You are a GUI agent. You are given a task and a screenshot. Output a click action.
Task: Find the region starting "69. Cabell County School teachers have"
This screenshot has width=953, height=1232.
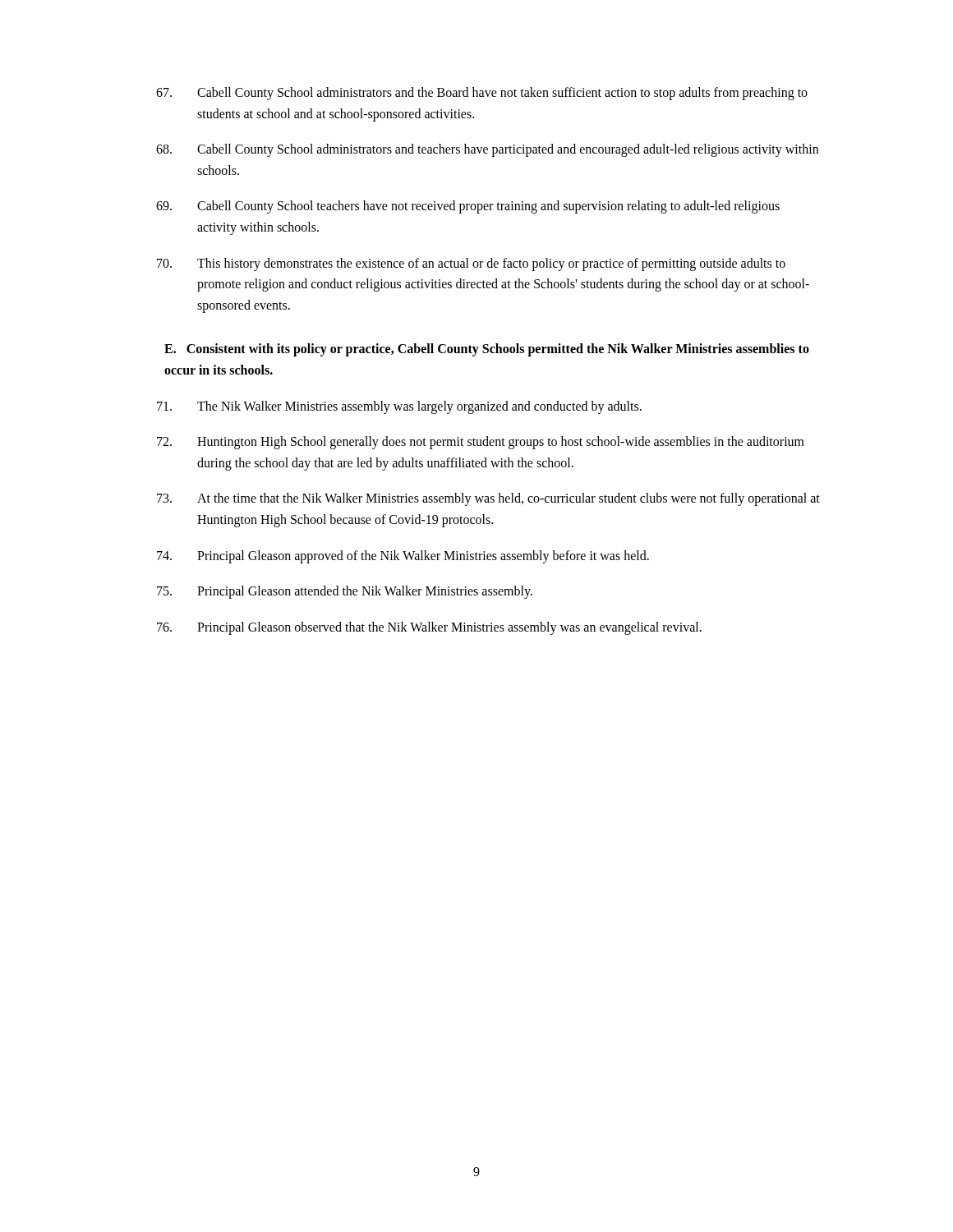[476, 217]
